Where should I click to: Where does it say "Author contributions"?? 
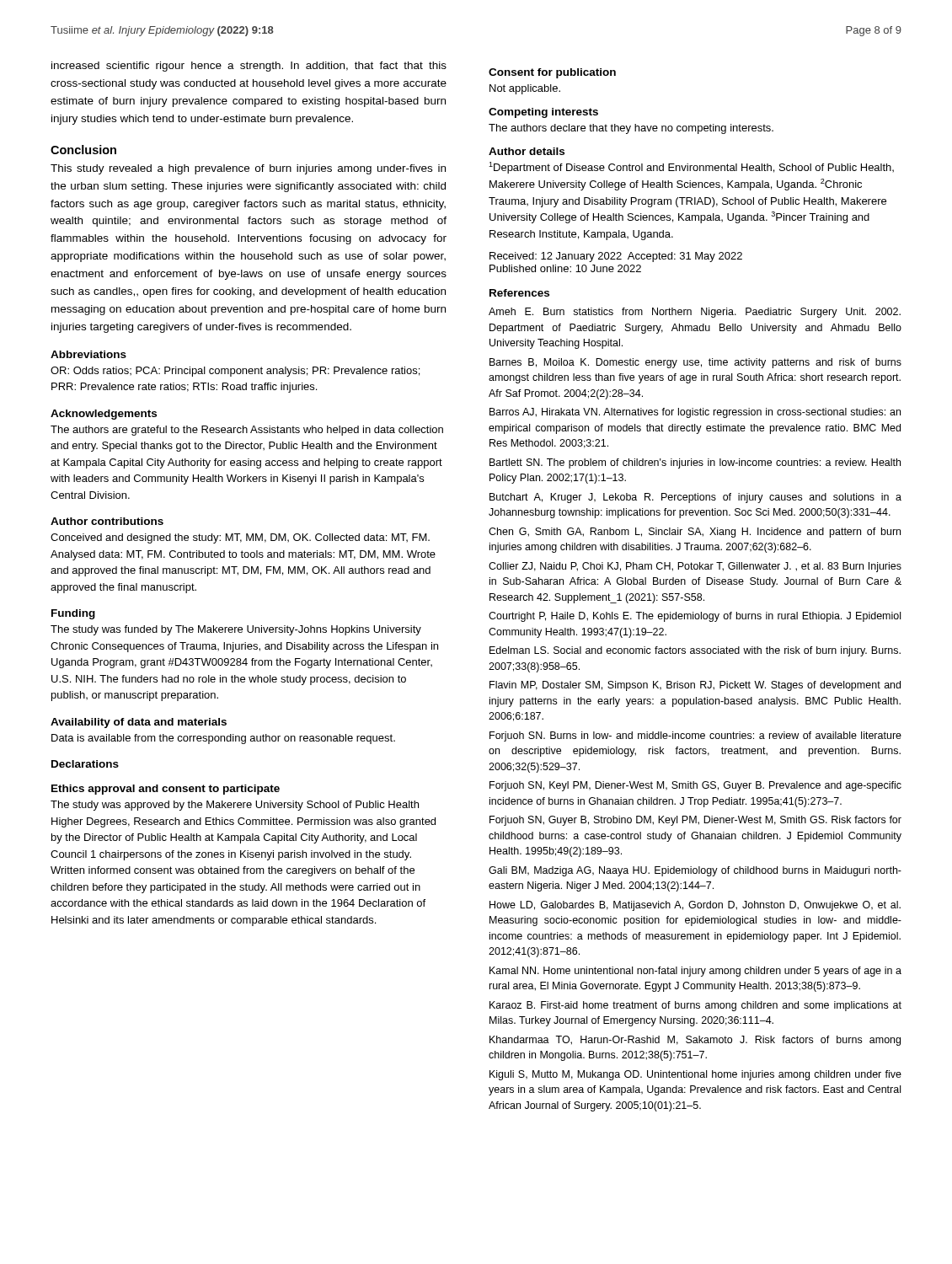pos(107,522)
